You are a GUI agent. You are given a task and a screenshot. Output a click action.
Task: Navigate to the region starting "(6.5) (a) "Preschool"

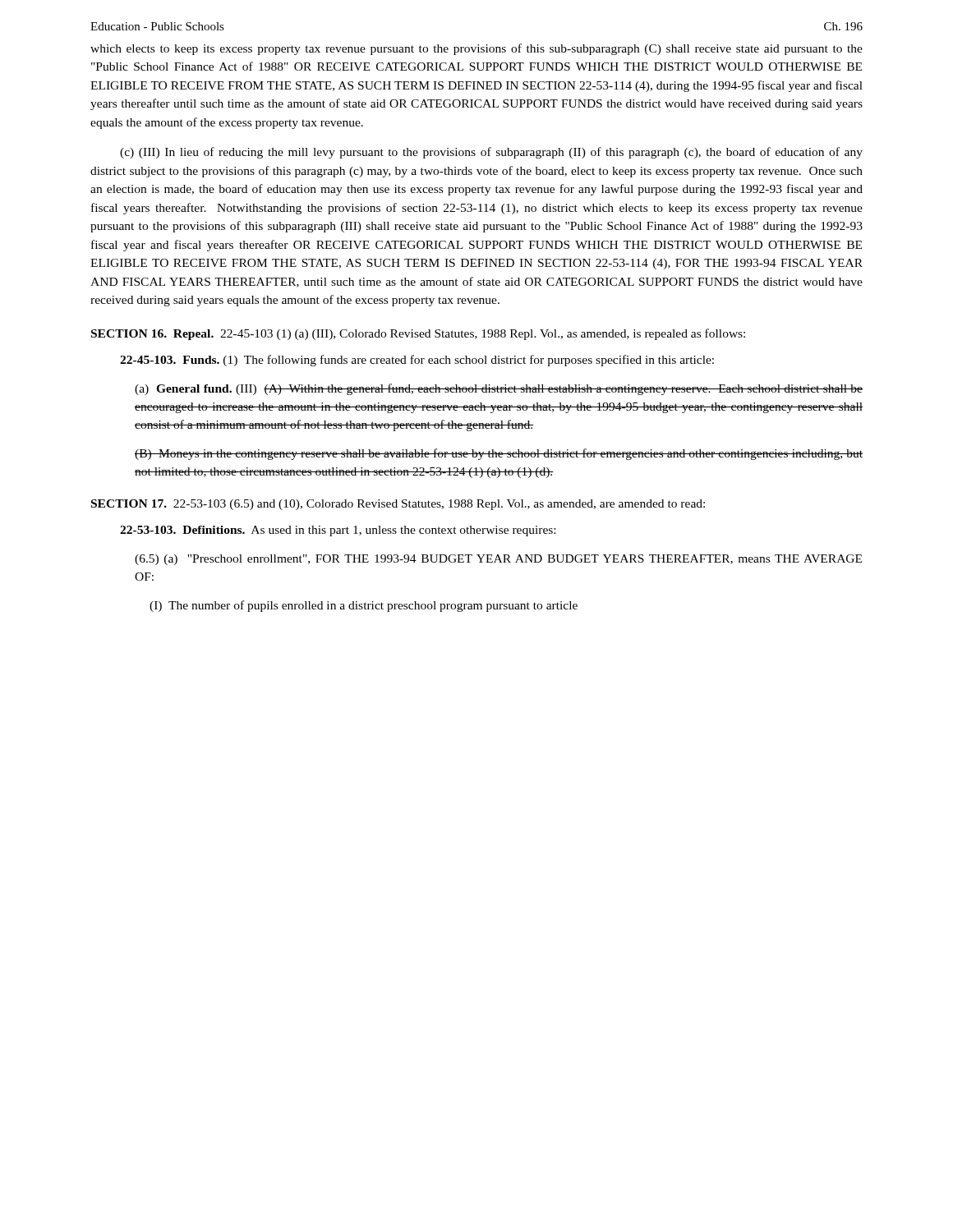(499, 567)
